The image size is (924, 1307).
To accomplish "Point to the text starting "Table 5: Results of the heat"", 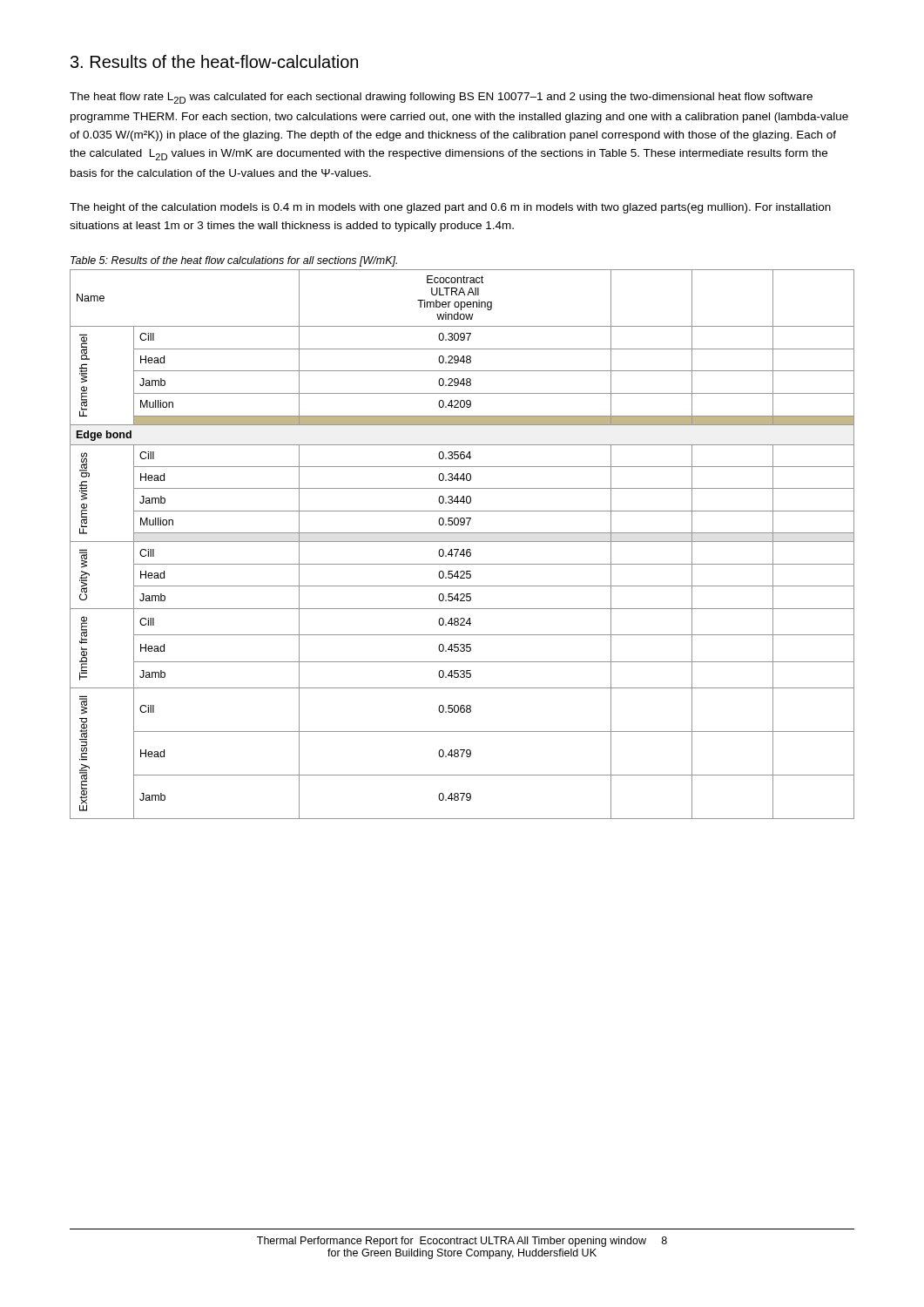I will click(x=234, y=260).
